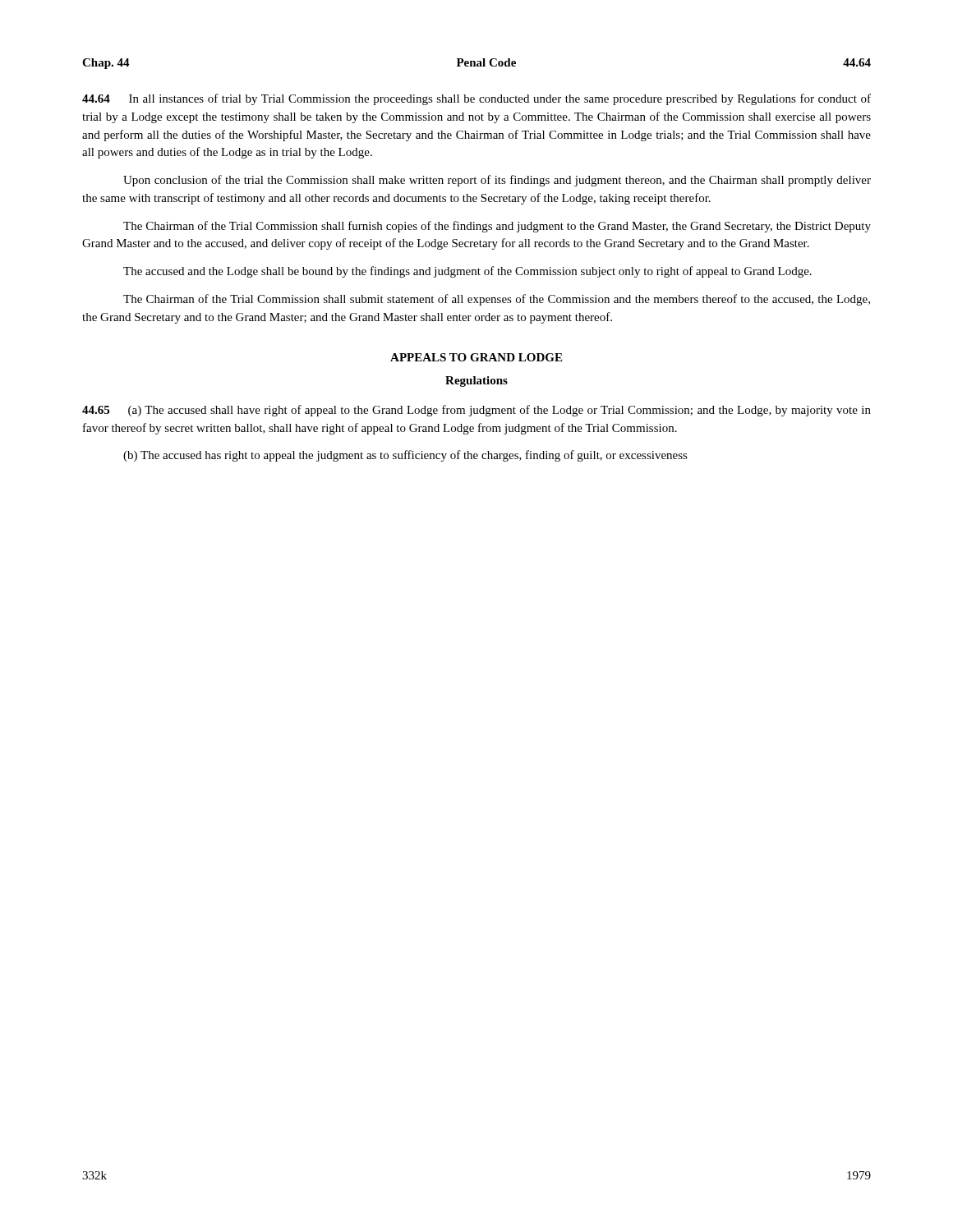Where is the passage that starts "Upon conclusion of the trial the"?

(x=476, y=189)
